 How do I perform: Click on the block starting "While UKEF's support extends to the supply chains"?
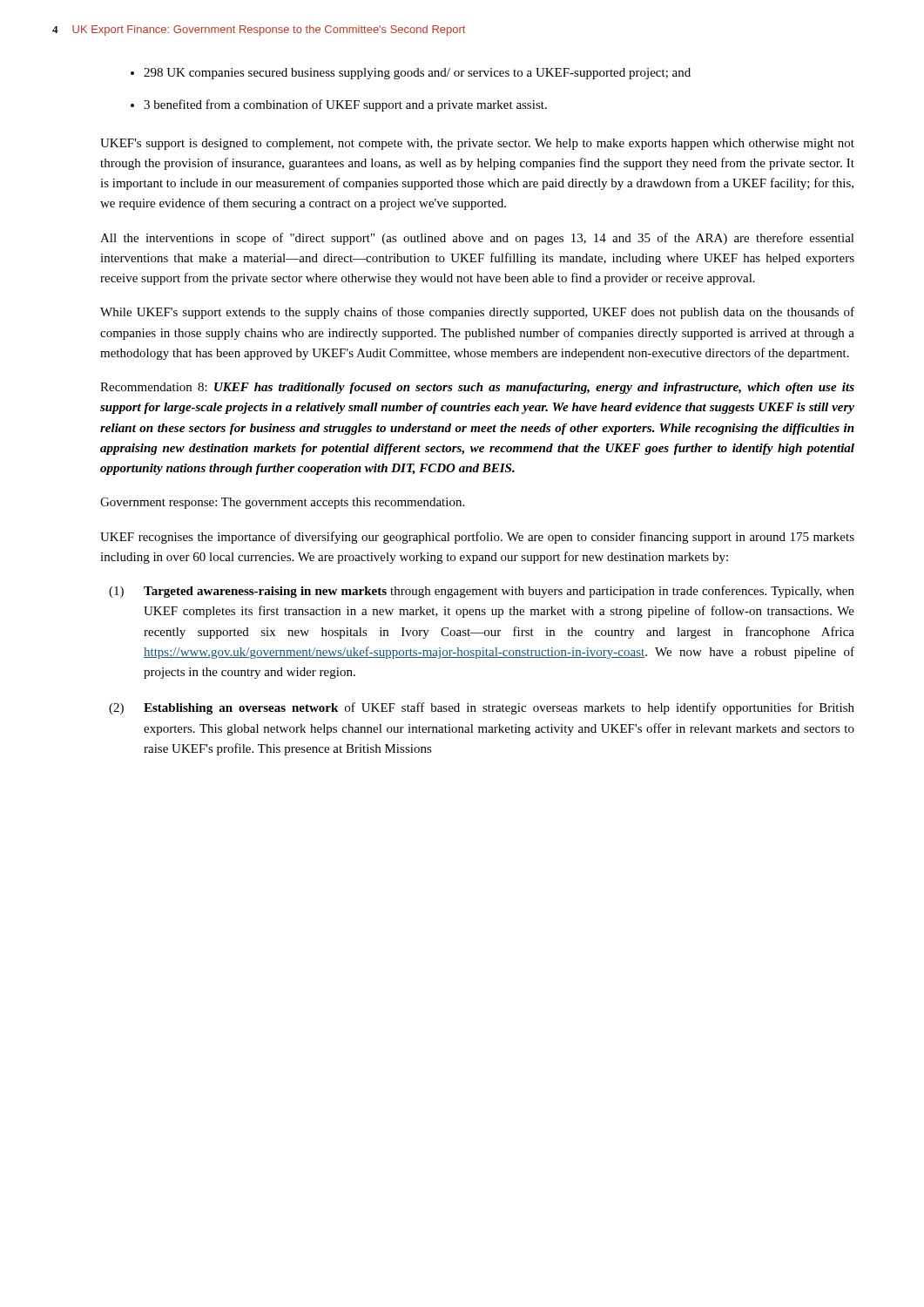pyautogui.click(x=477, y=333)
